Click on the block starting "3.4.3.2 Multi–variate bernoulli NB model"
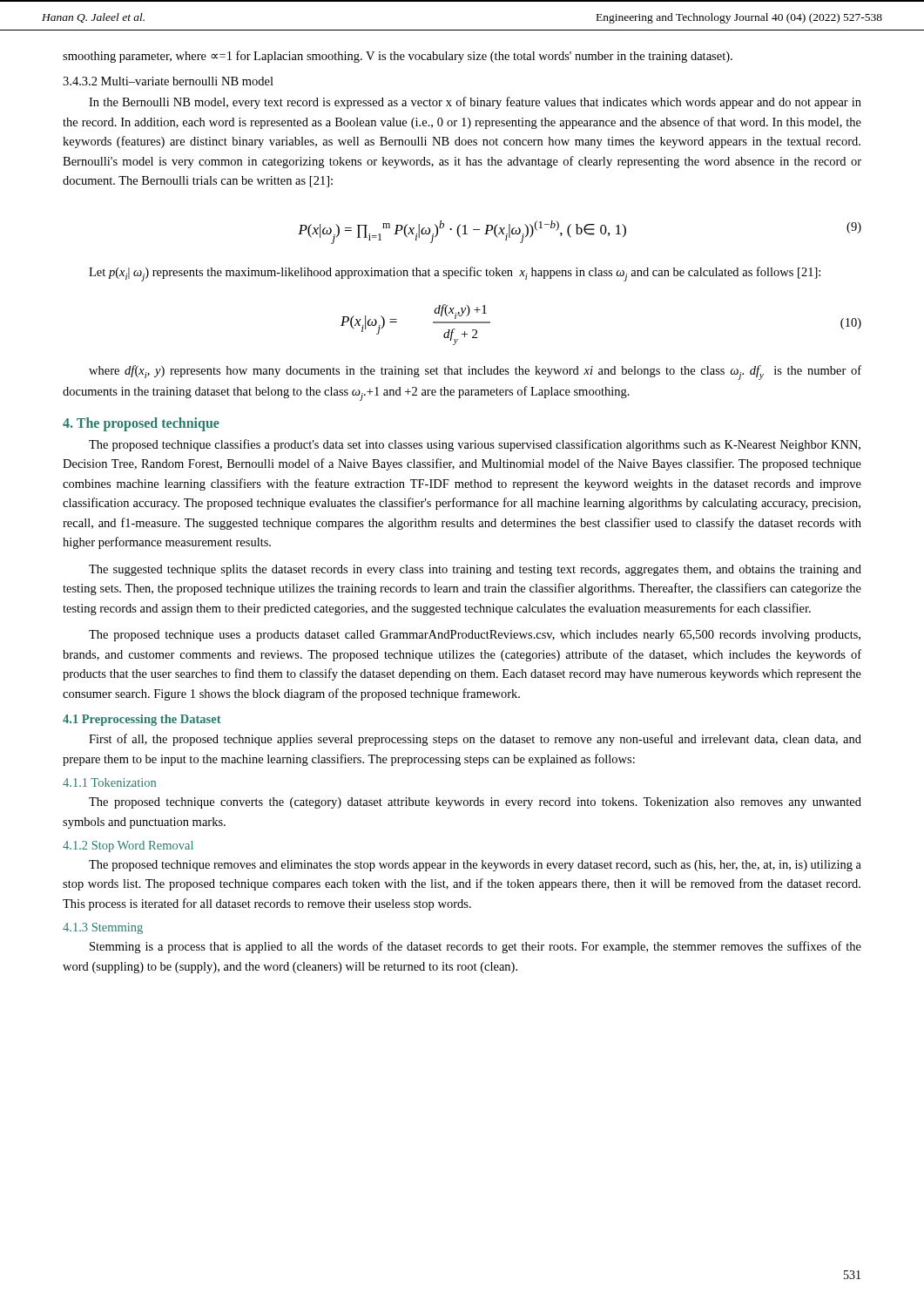The image size is (924, 1307). tap(168, 81)
